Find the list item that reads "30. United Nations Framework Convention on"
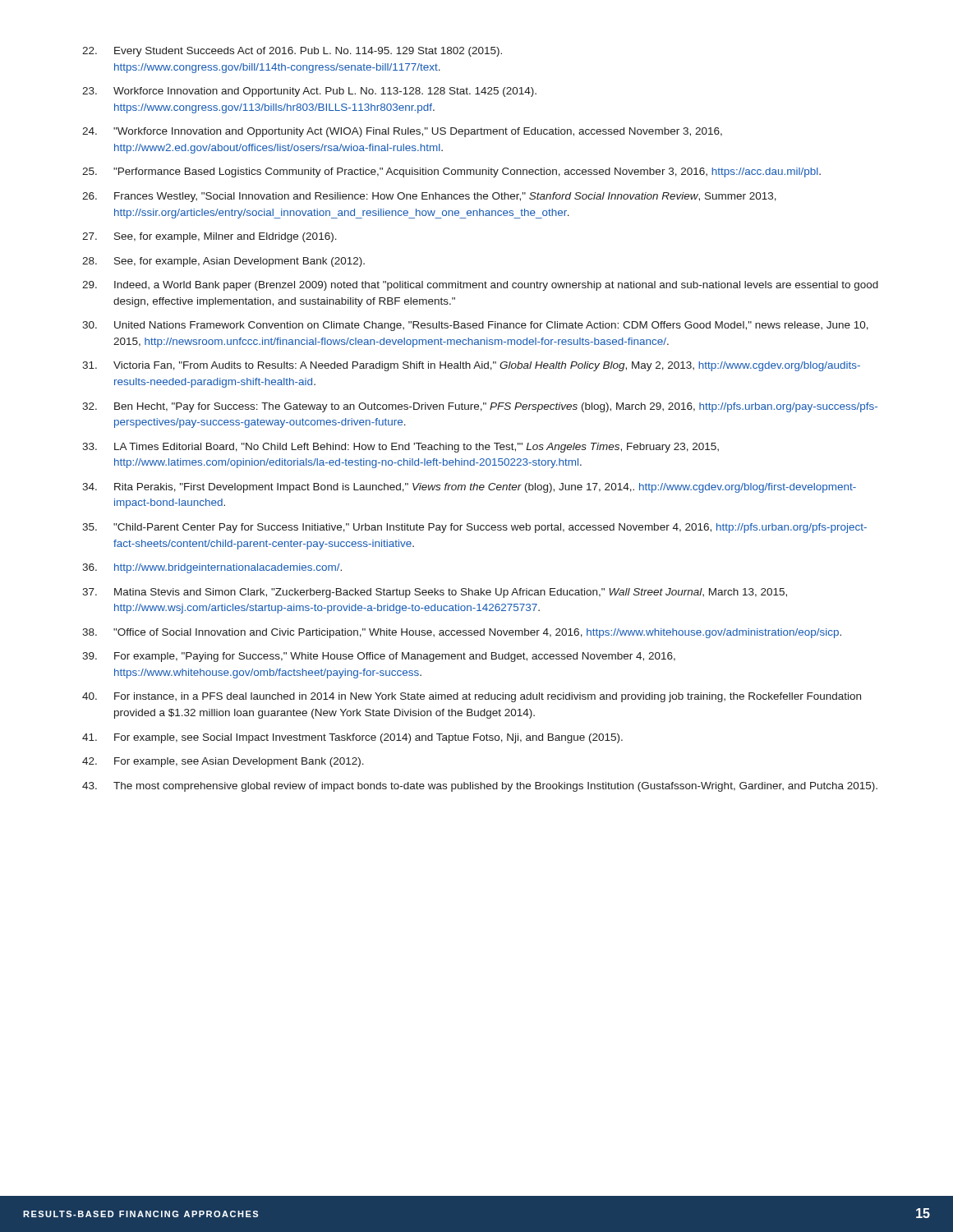Screen dimensions: 1232x953 481,333
